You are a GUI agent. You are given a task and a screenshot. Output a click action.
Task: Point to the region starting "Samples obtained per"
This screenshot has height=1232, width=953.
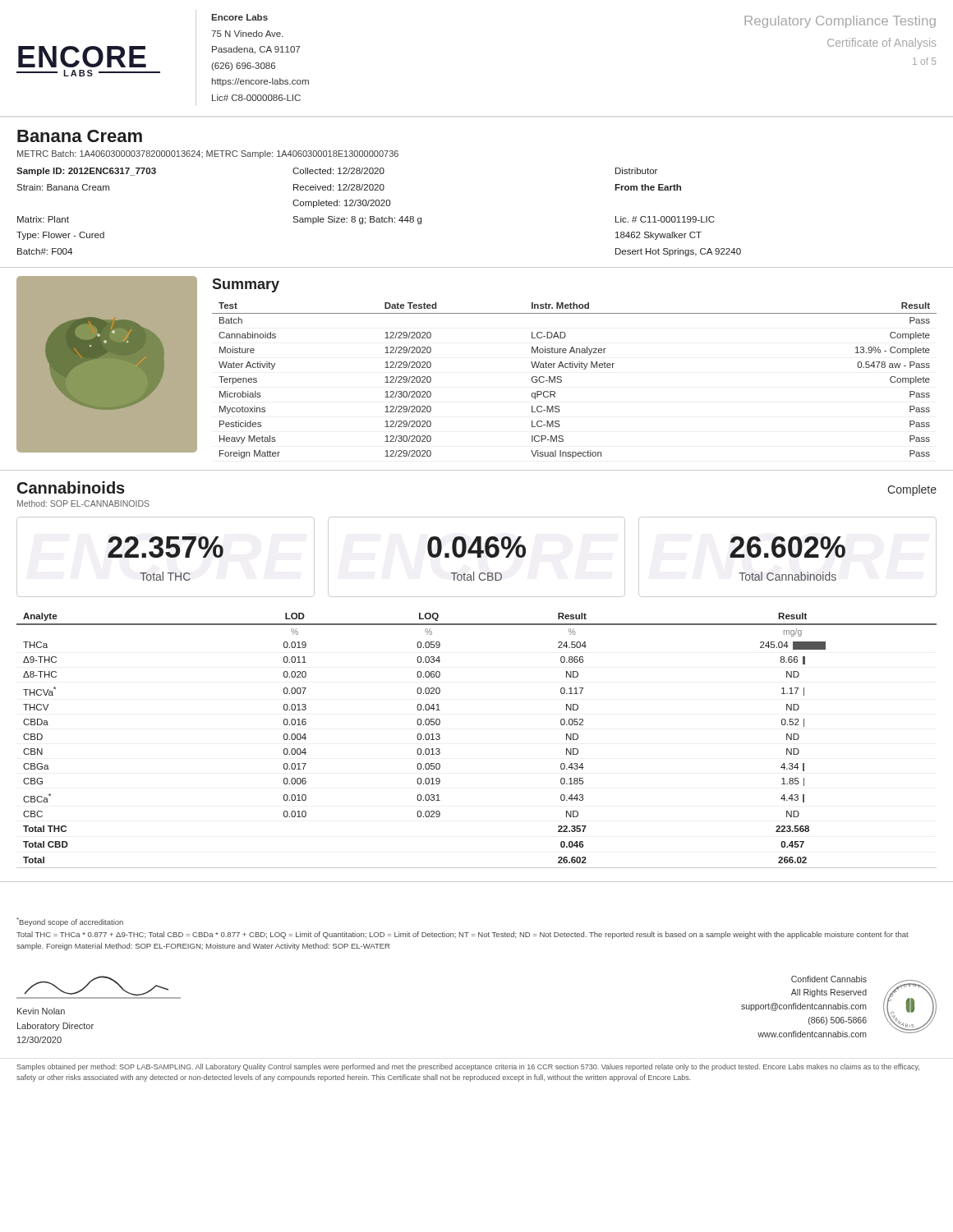(468, 1072)
